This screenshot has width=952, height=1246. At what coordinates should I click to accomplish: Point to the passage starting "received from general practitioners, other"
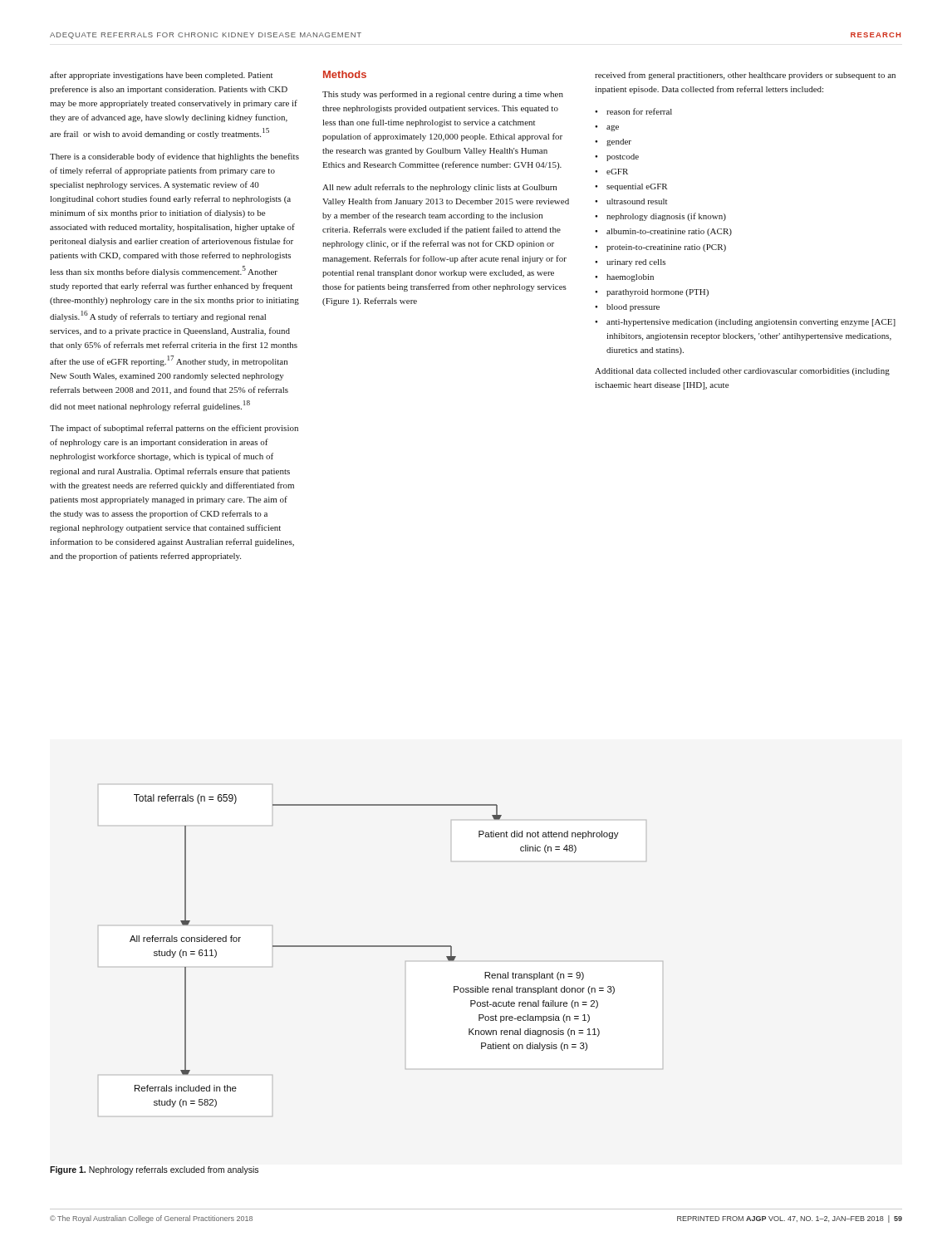click(x=745, y=82)
